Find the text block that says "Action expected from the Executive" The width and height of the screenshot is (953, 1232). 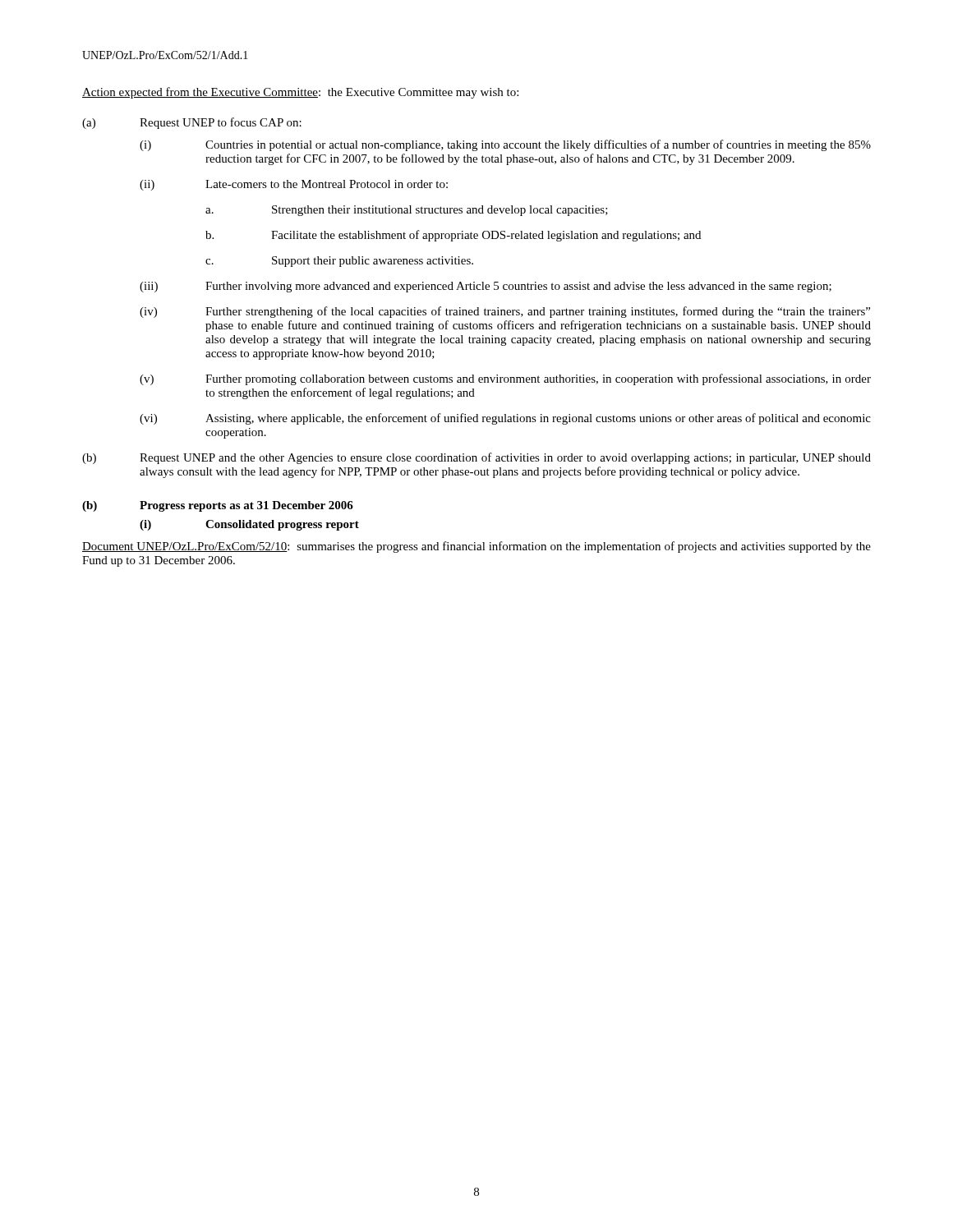[x=301, y=92]
